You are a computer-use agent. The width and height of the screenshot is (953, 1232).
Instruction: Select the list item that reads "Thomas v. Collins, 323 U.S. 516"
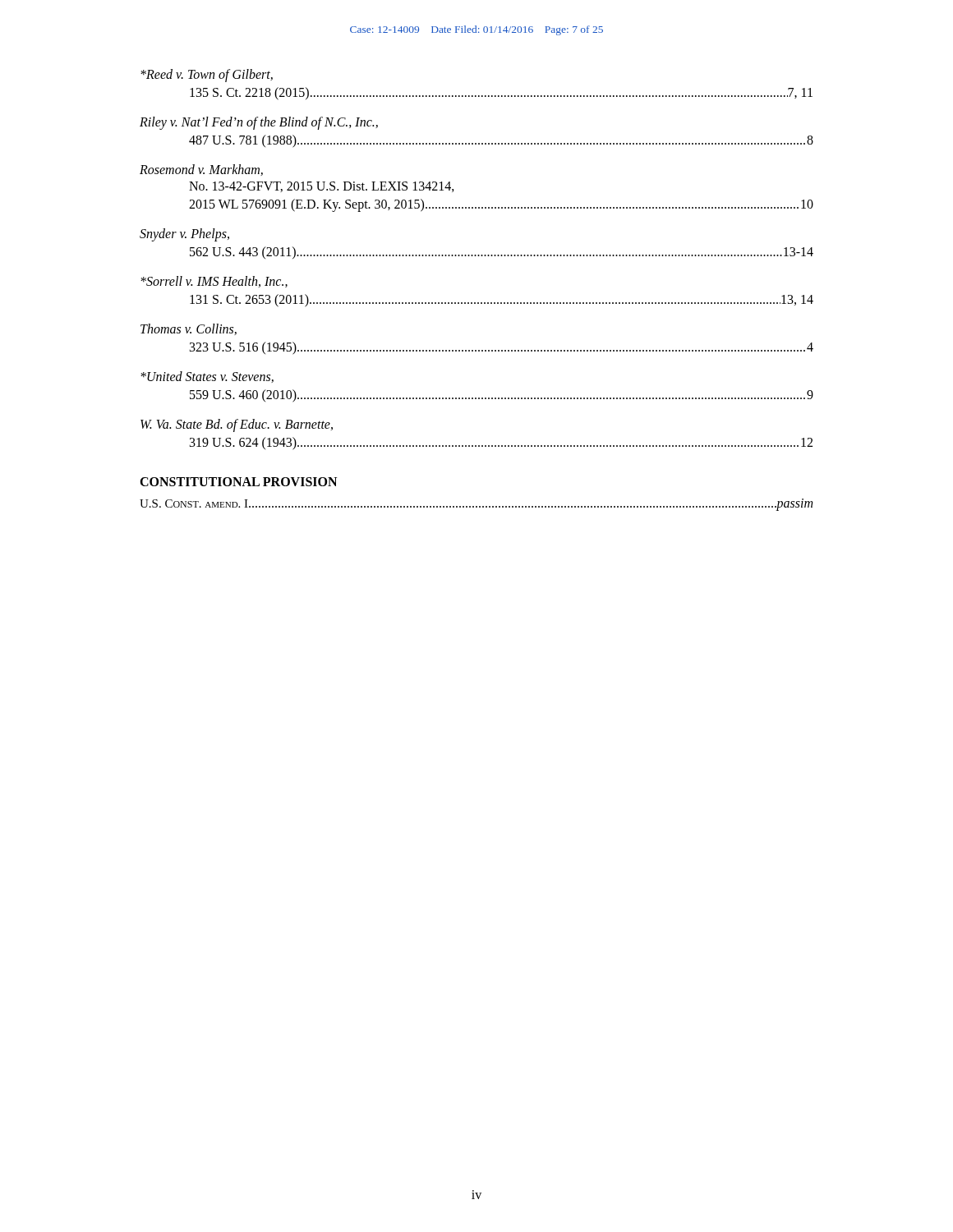tap(476, 338)
